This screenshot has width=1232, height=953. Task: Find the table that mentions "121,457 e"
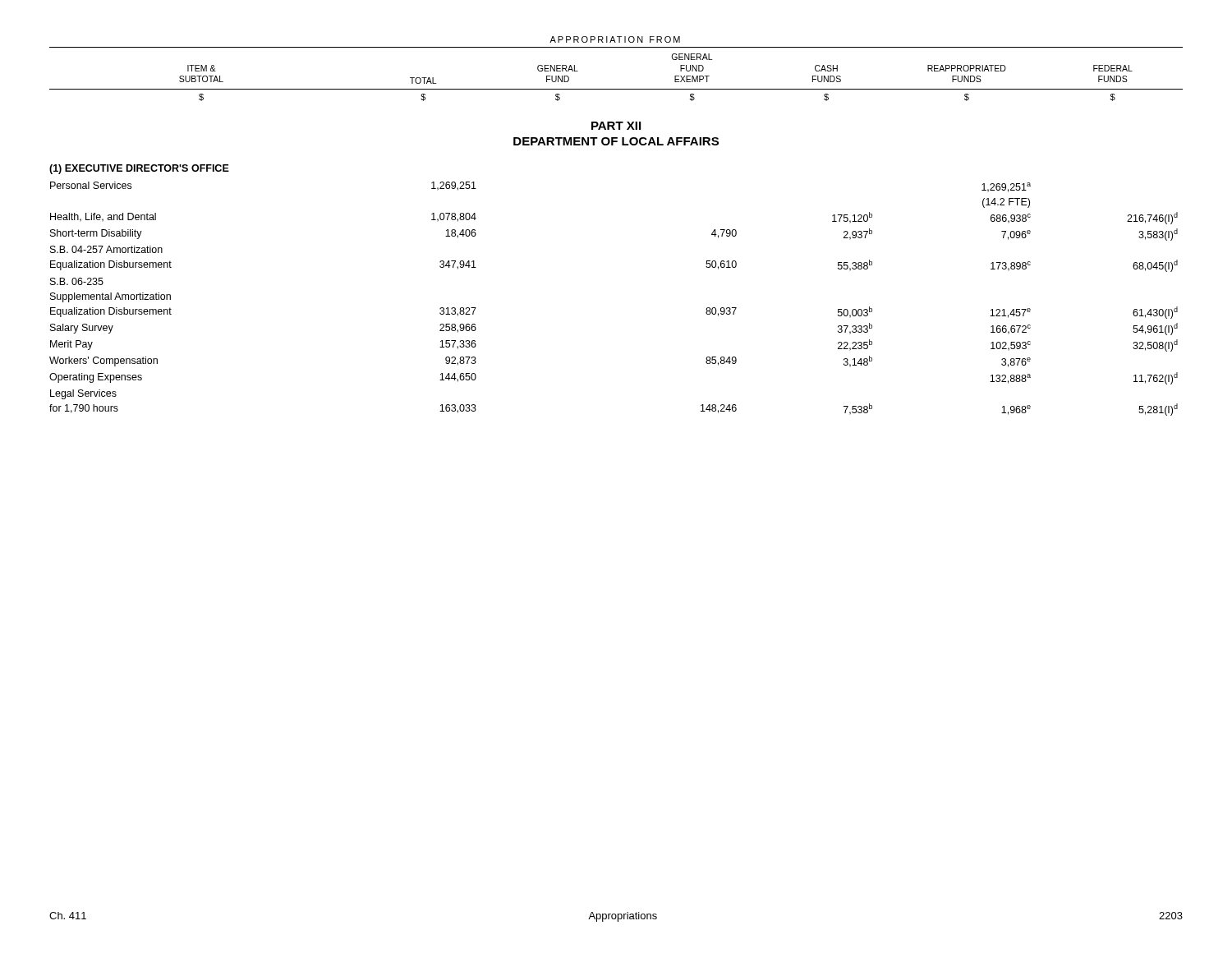[616, 298]
